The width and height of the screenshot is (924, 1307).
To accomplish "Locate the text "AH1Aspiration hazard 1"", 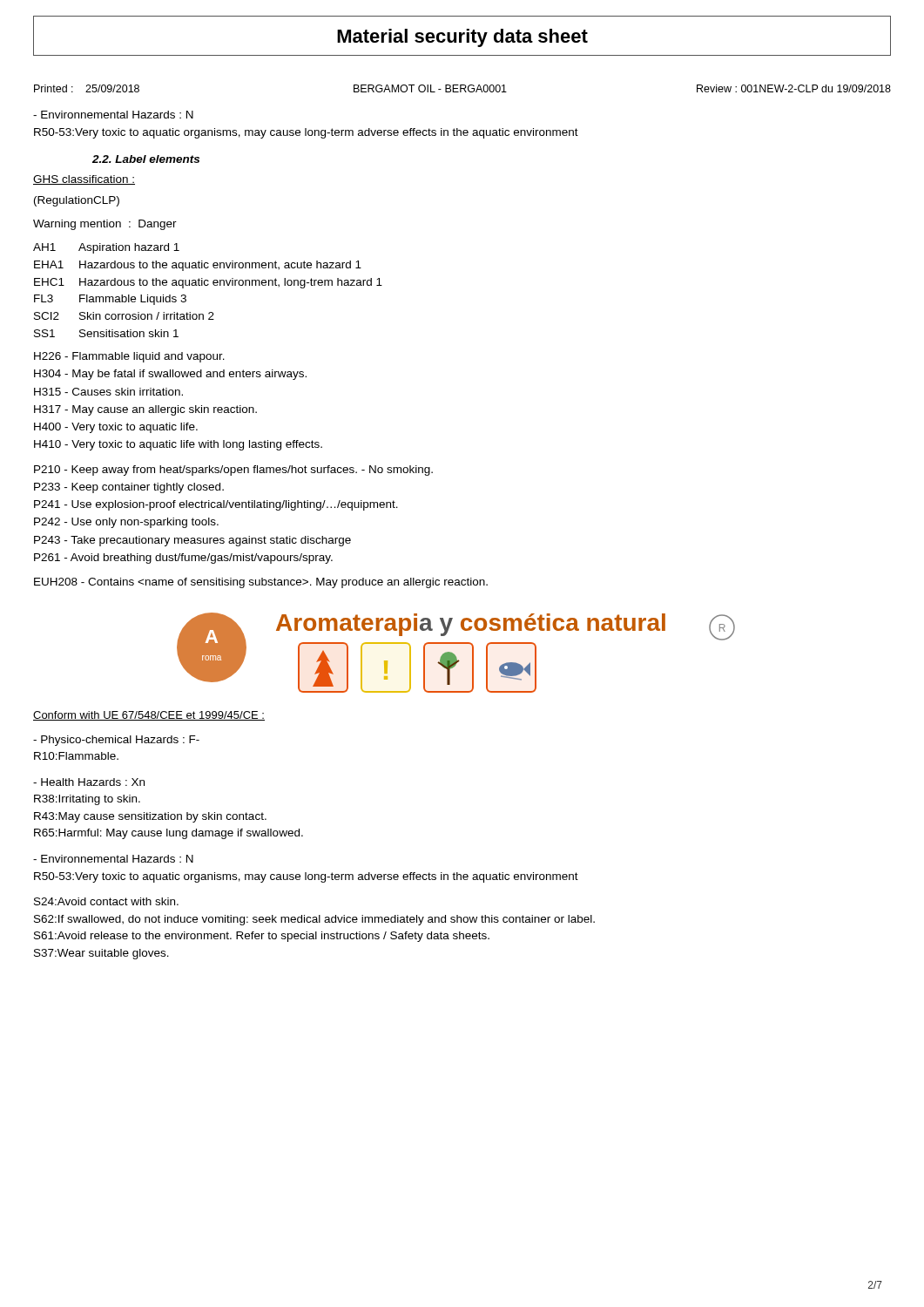I will 106,248.
